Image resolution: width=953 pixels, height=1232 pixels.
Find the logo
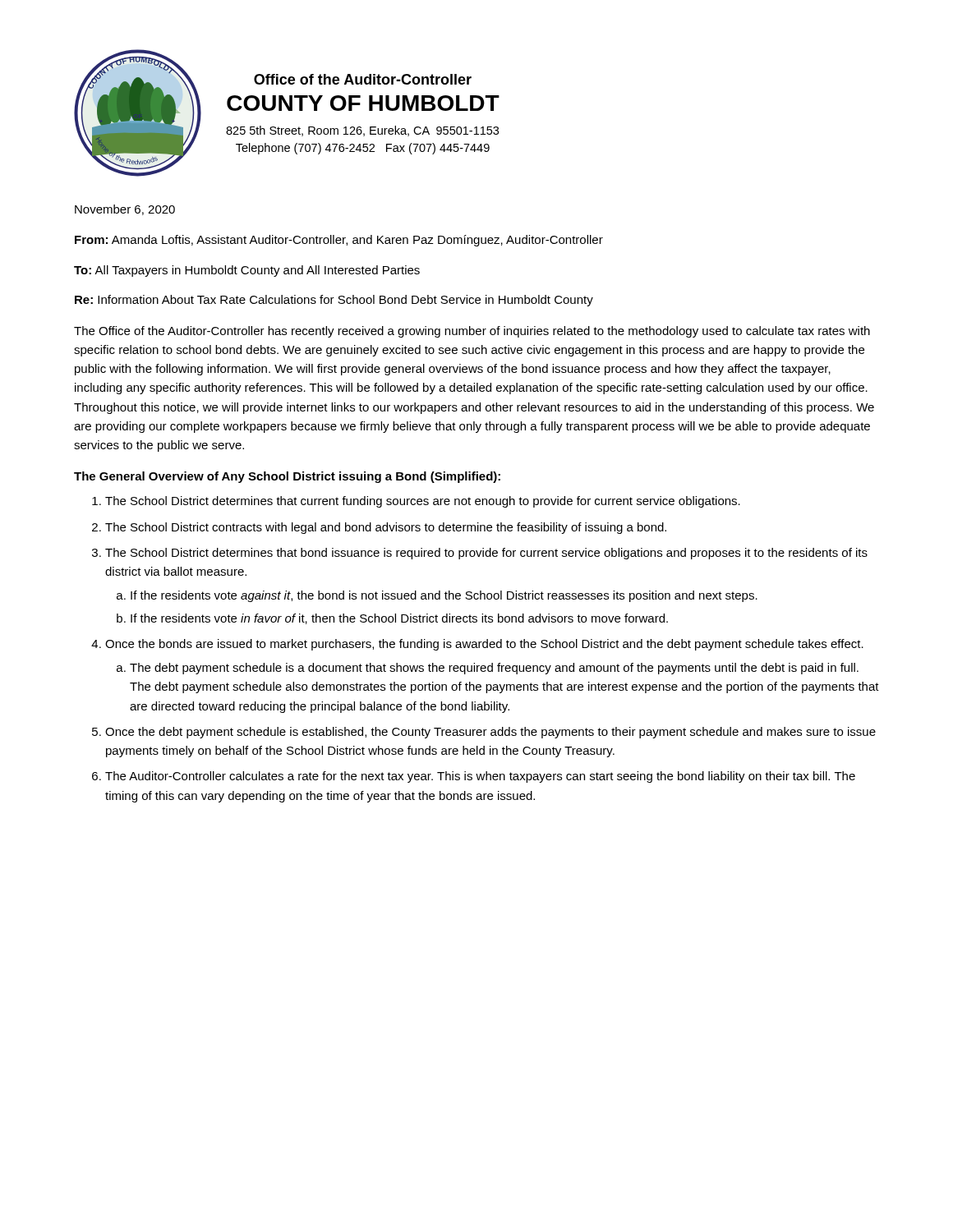[x=138, y=114]
